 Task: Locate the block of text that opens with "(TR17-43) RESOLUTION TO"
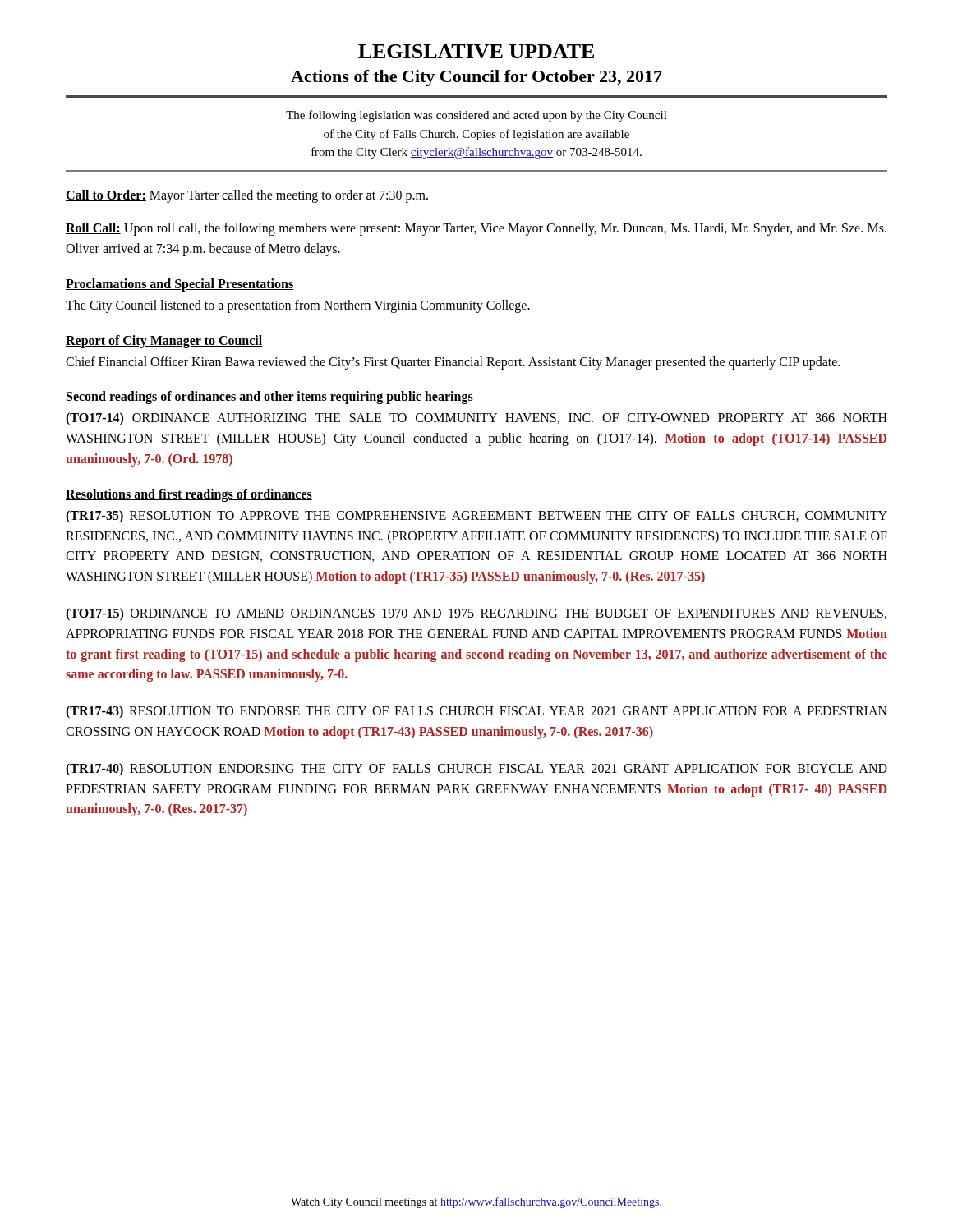(476, 721)
